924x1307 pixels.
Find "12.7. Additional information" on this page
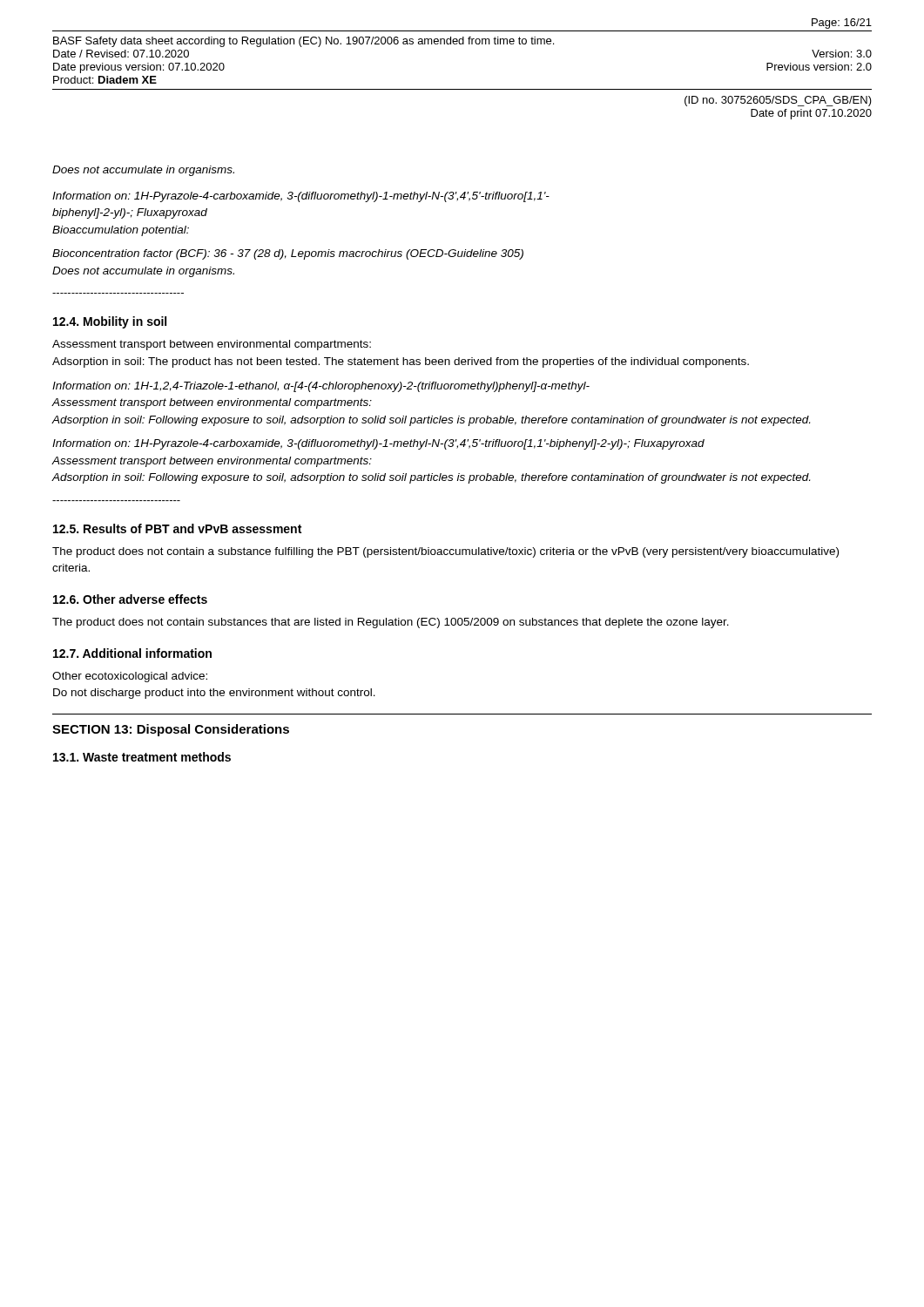coord(132,653)
